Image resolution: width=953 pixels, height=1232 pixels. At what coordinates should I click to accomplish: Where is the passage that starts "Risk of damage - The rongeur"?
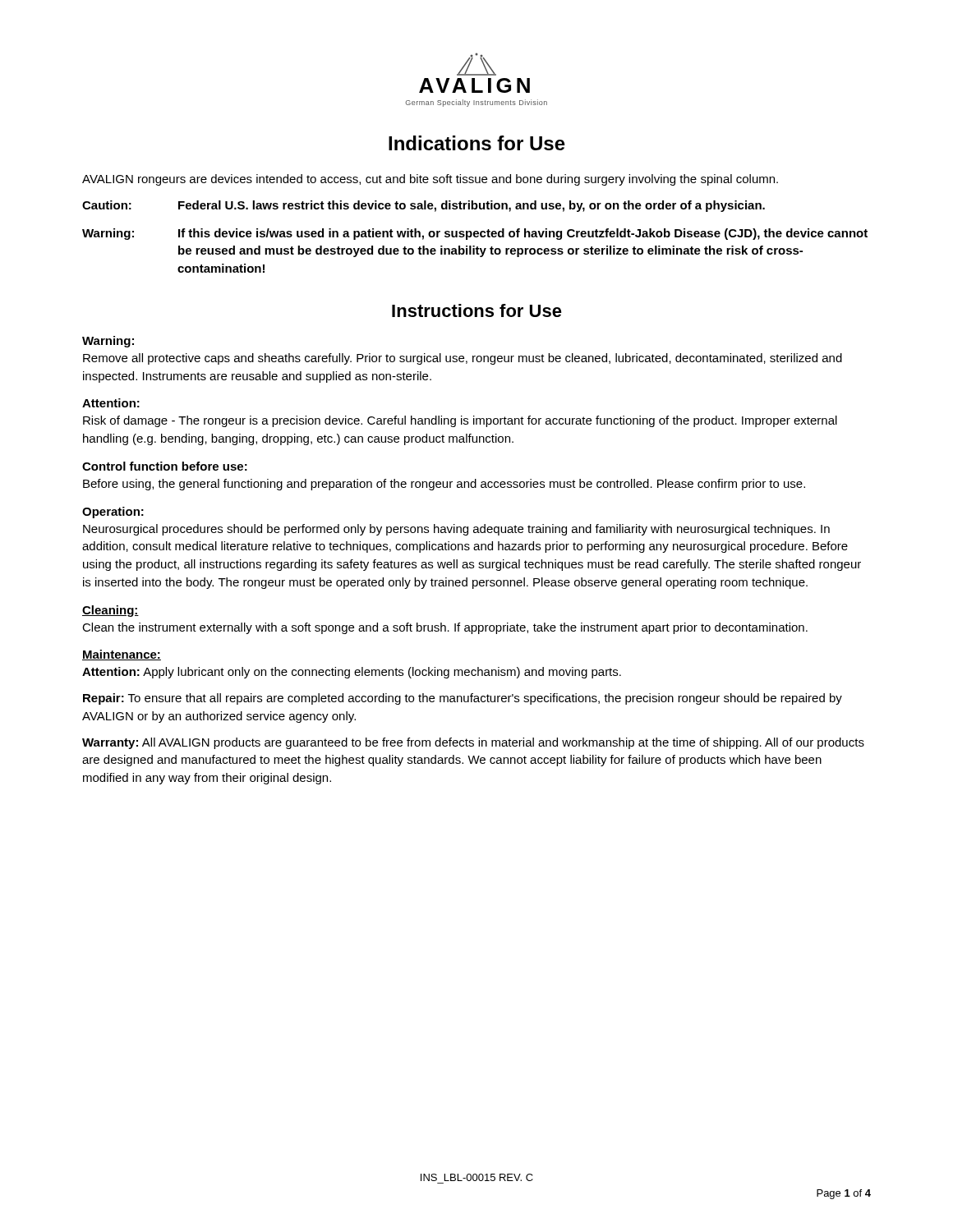pyautogui.click(x=460, y=429)
